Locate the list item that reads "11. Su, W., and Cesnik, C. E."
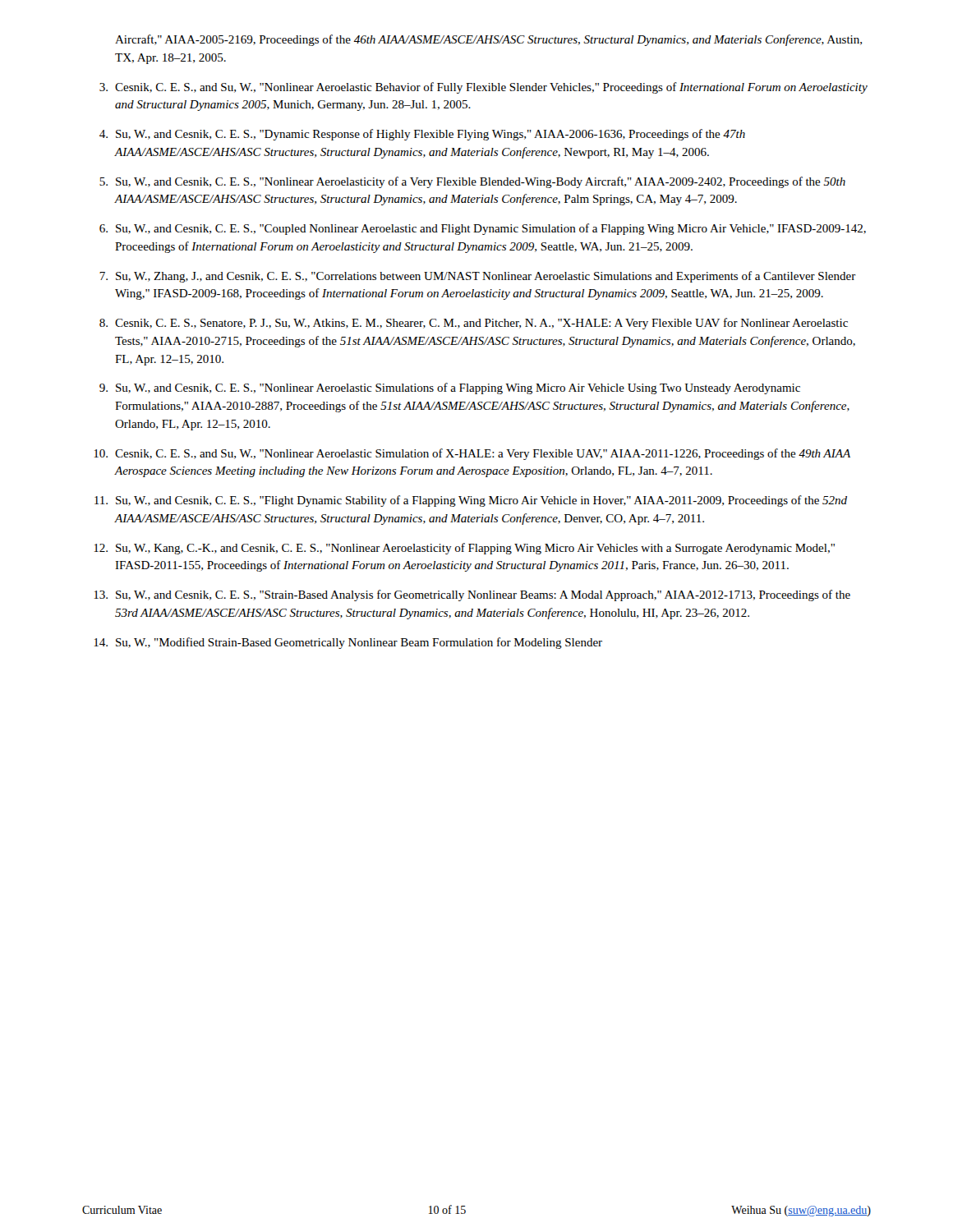Image resolution: width=953 pixels, height=1232 pixels. coord(476,510)
